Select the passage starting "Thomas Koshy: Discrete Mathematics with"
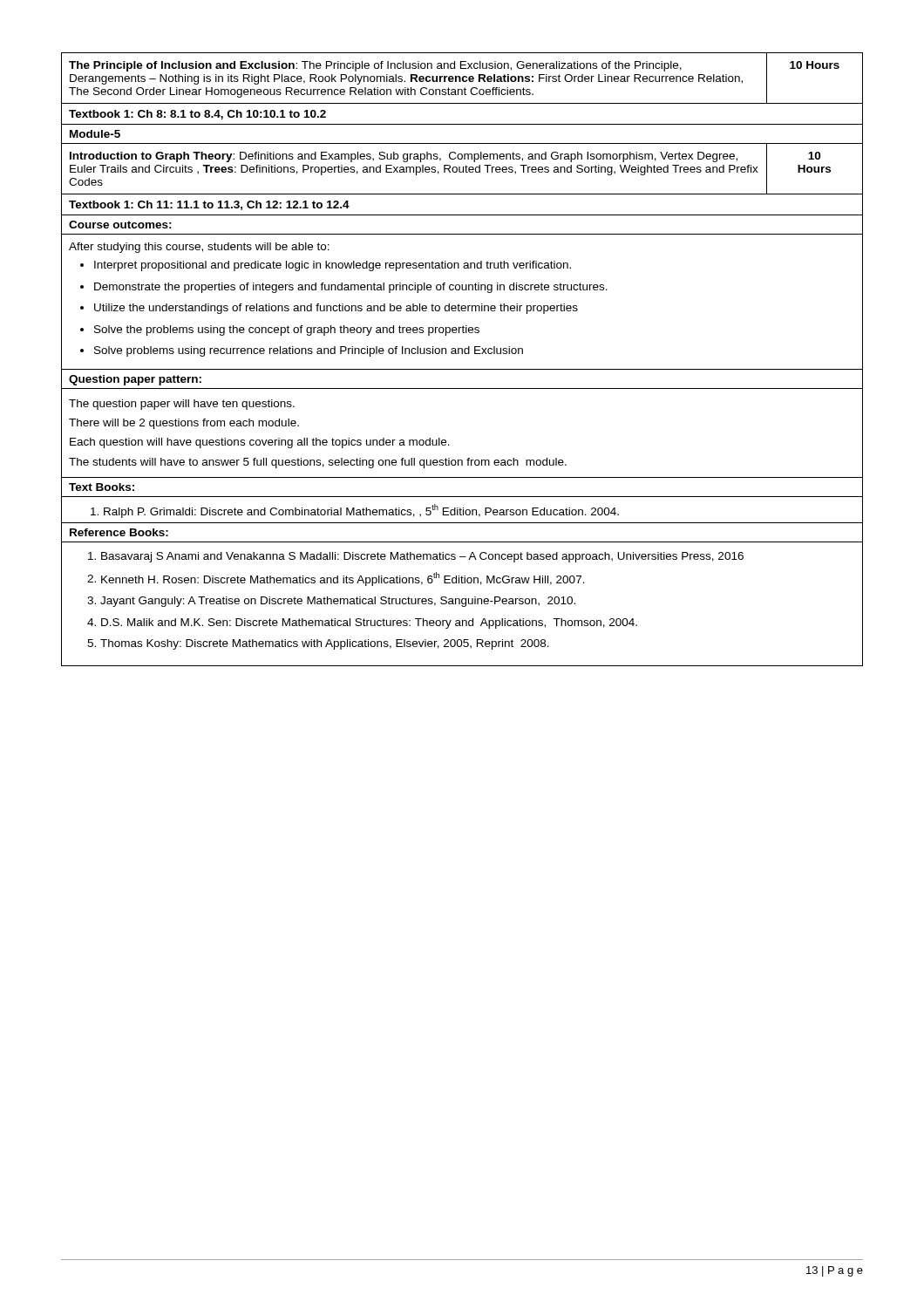Screen dimensions: 1308x924 pyautogui.click(x=325, y=643)
